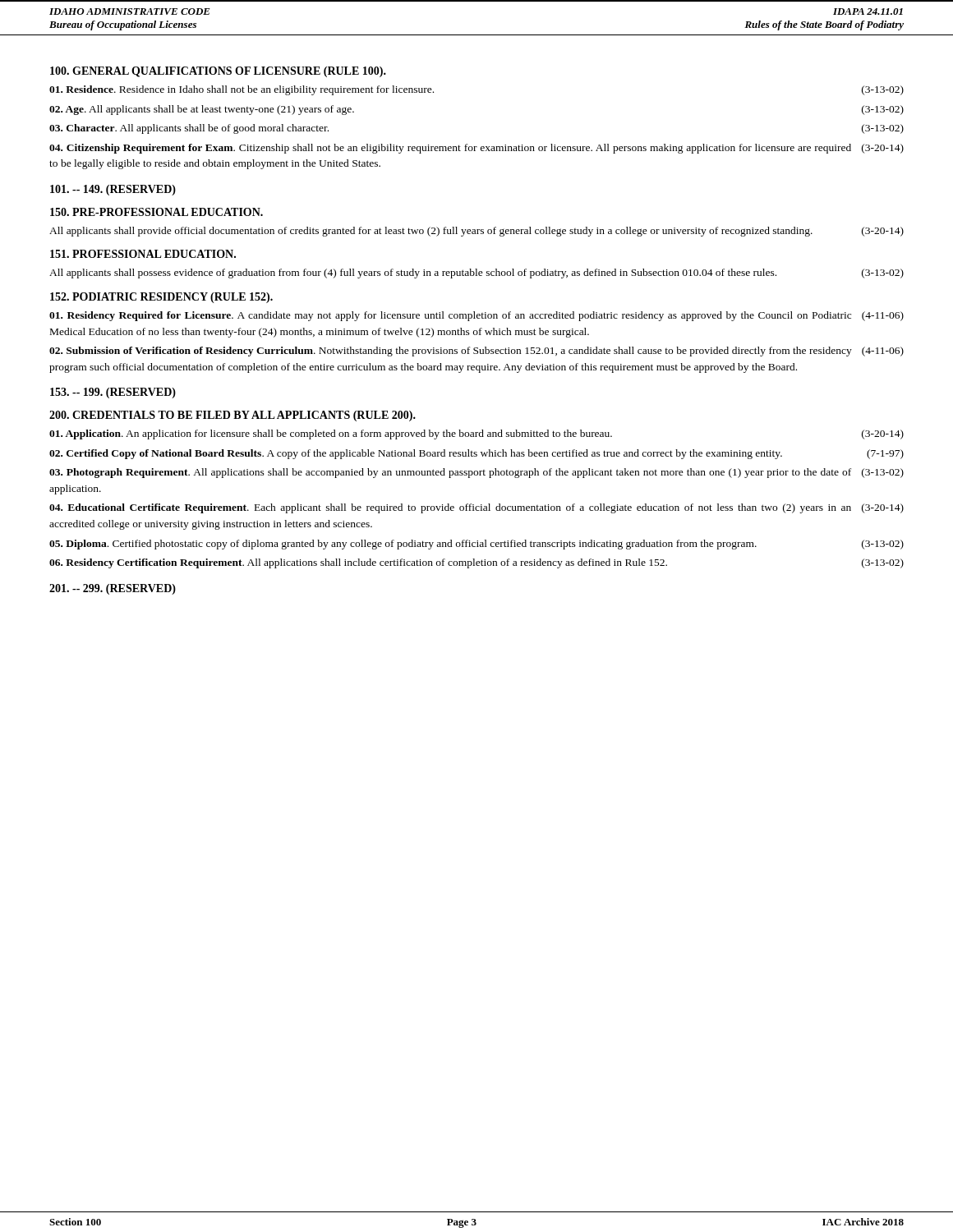Select the text starting "(3-20-14) 04. Educational Certificate Requirement."
Screen dimensions: 1232x953
(x=476, y=515)
